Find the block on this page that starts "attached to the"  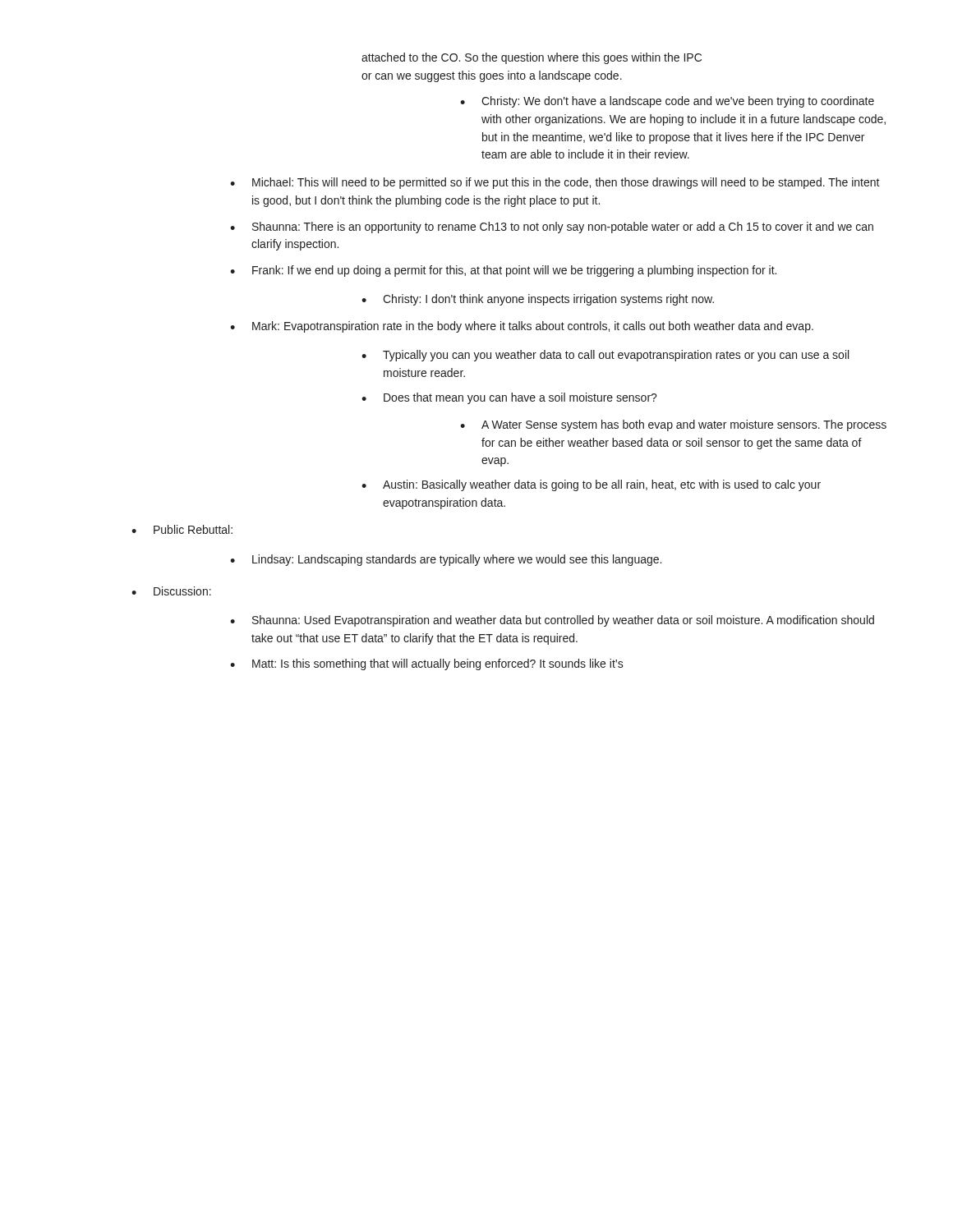pos(532,66)
